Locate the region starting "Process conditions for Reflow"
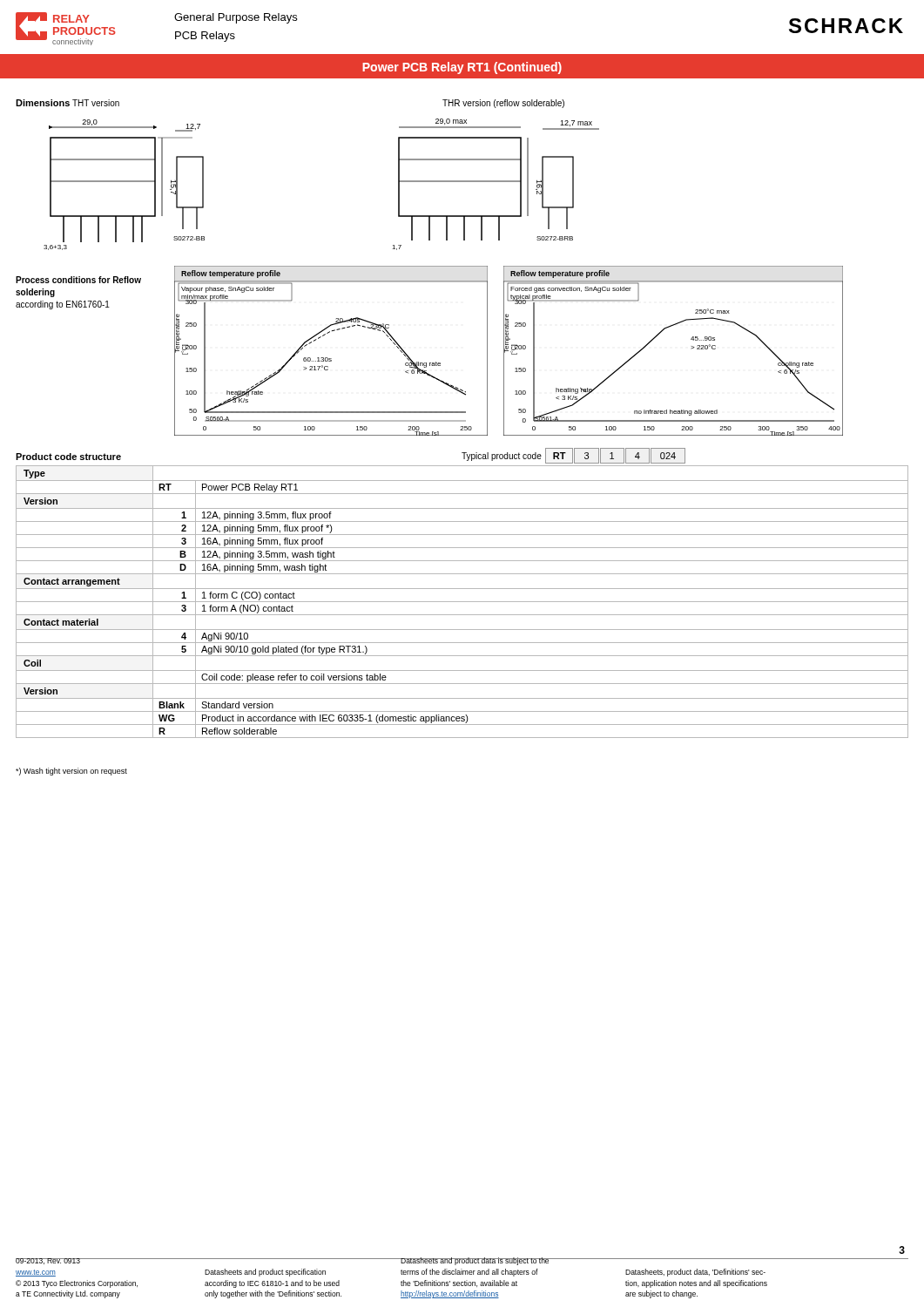Viewport: 924px width, 1307px height. pos(78,292)
